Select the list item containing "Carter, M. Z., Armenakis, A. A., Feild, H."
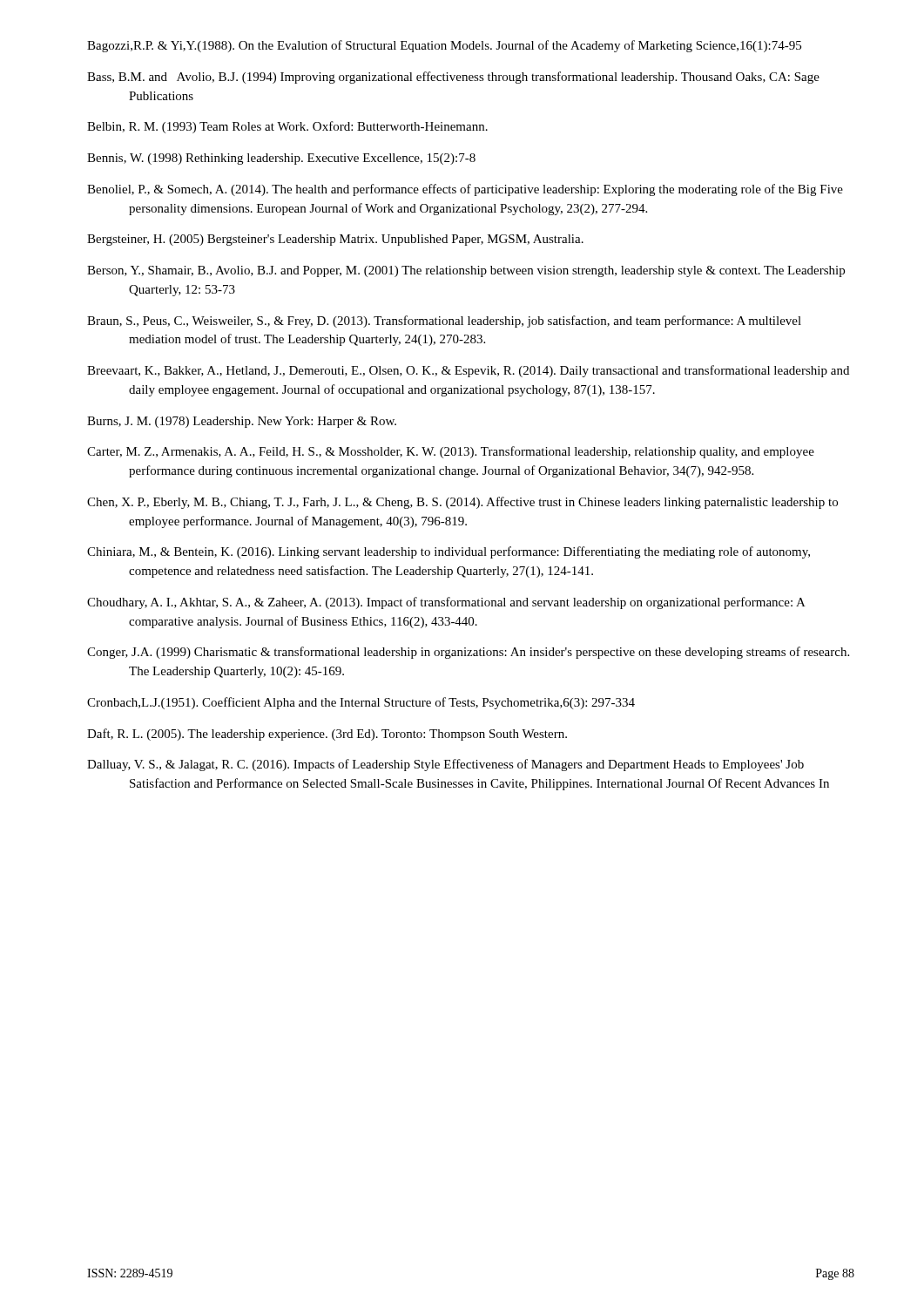This screenshot has height=1307, width=924. click(451, 461)
